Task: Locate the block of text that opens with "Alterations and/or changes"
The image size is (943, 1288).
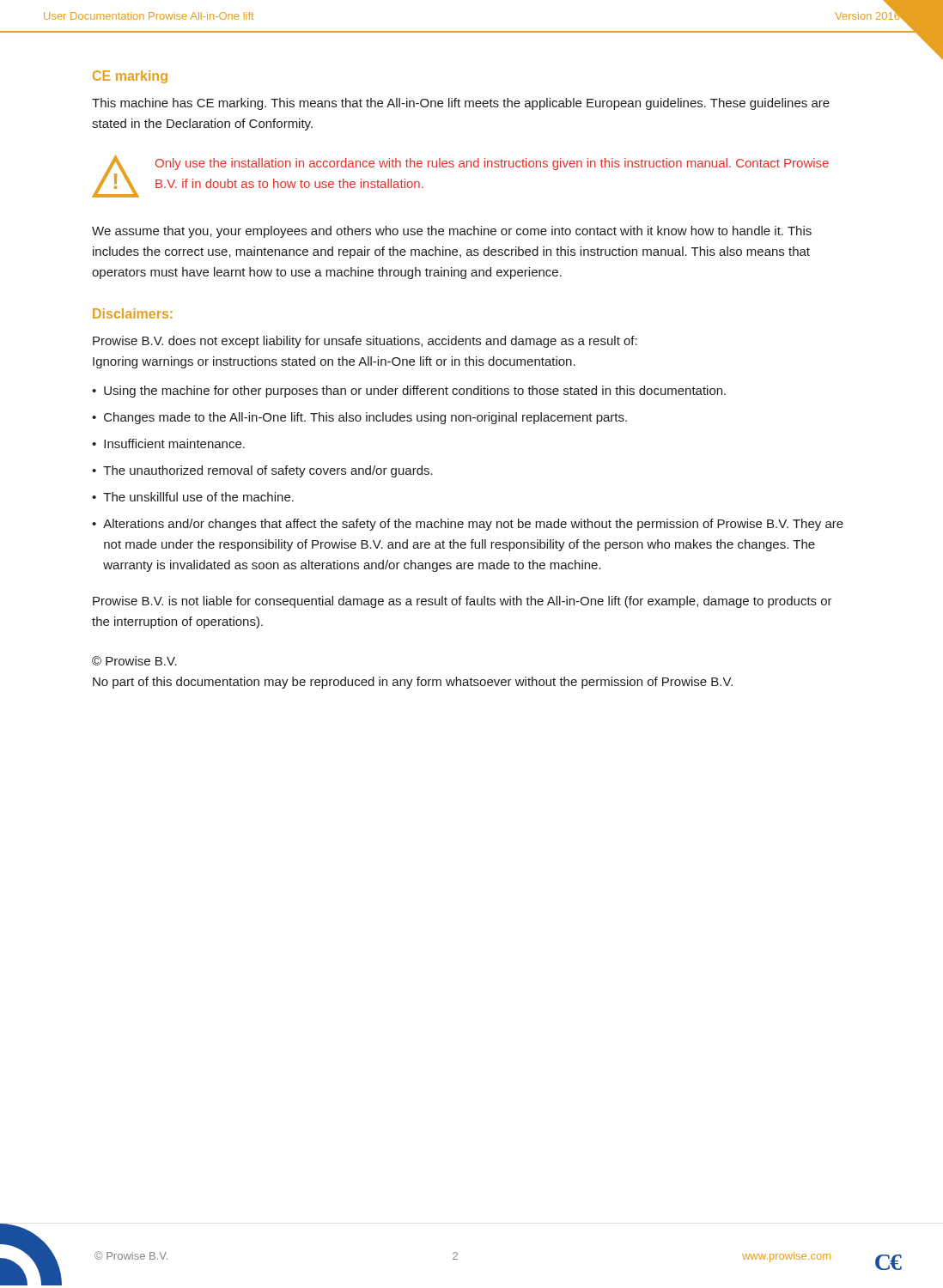Action: 477,544
